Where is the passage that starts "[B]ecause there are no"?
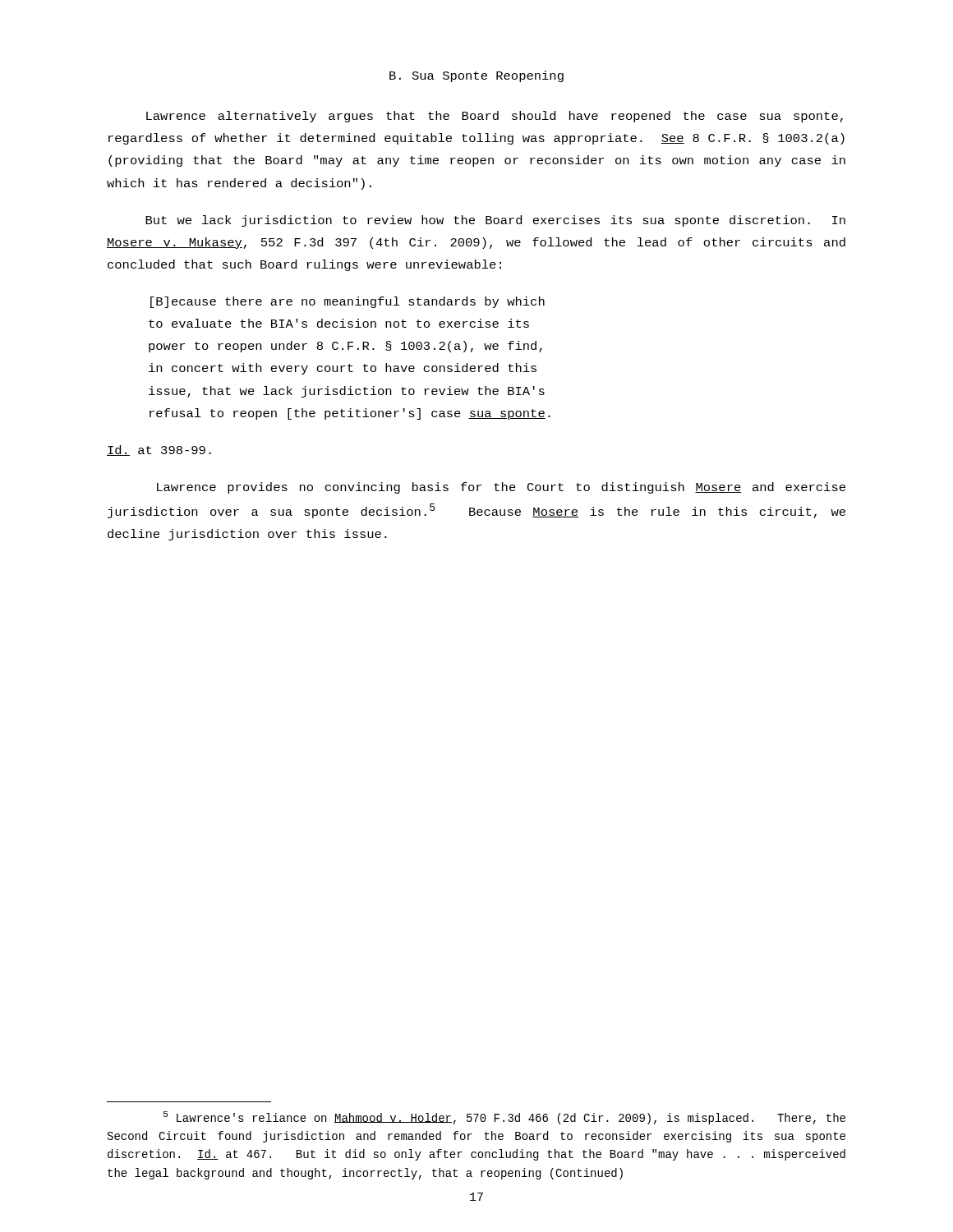 tap(350, 358)
